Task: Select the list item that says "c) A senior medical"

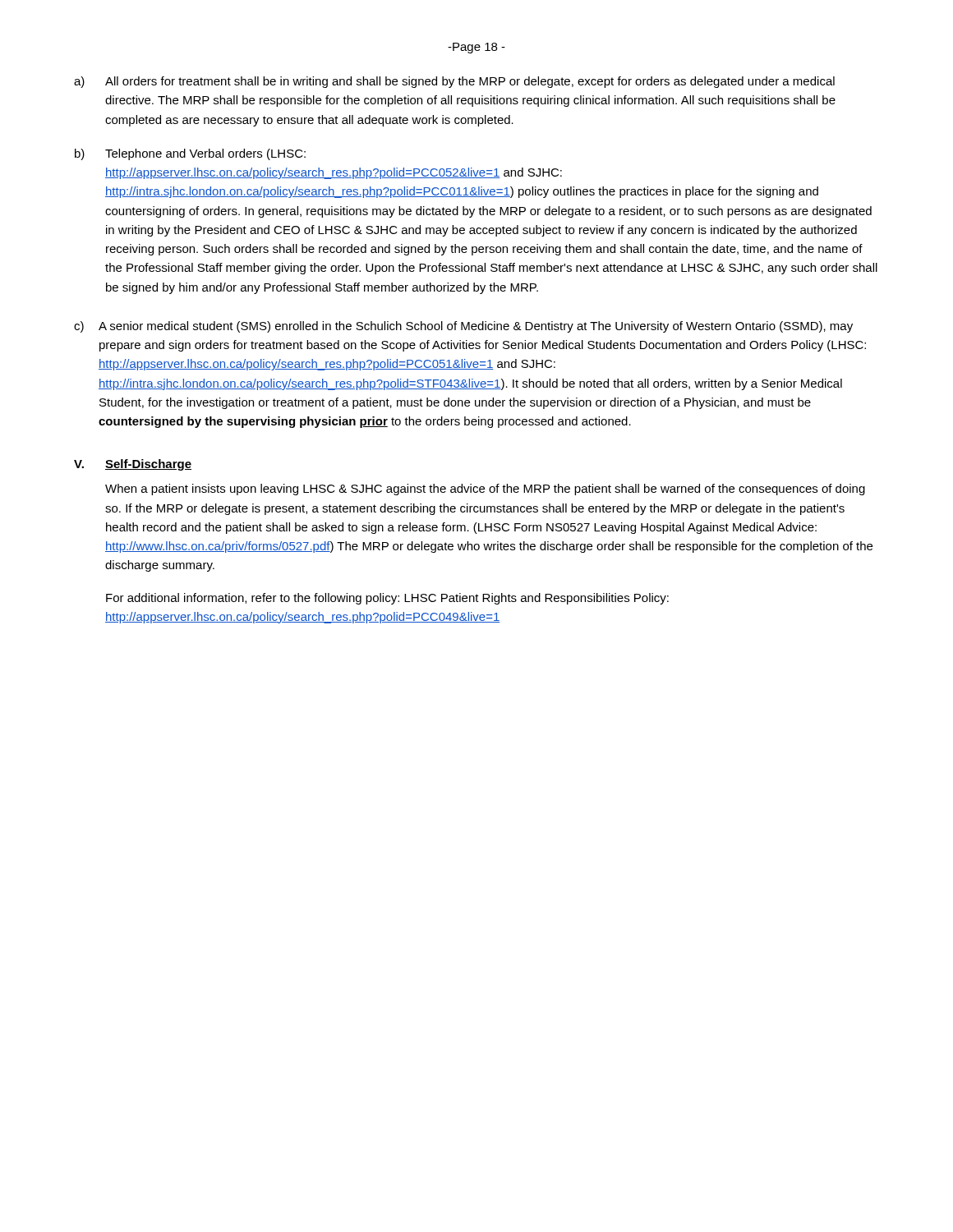Action: pos(476,373)
